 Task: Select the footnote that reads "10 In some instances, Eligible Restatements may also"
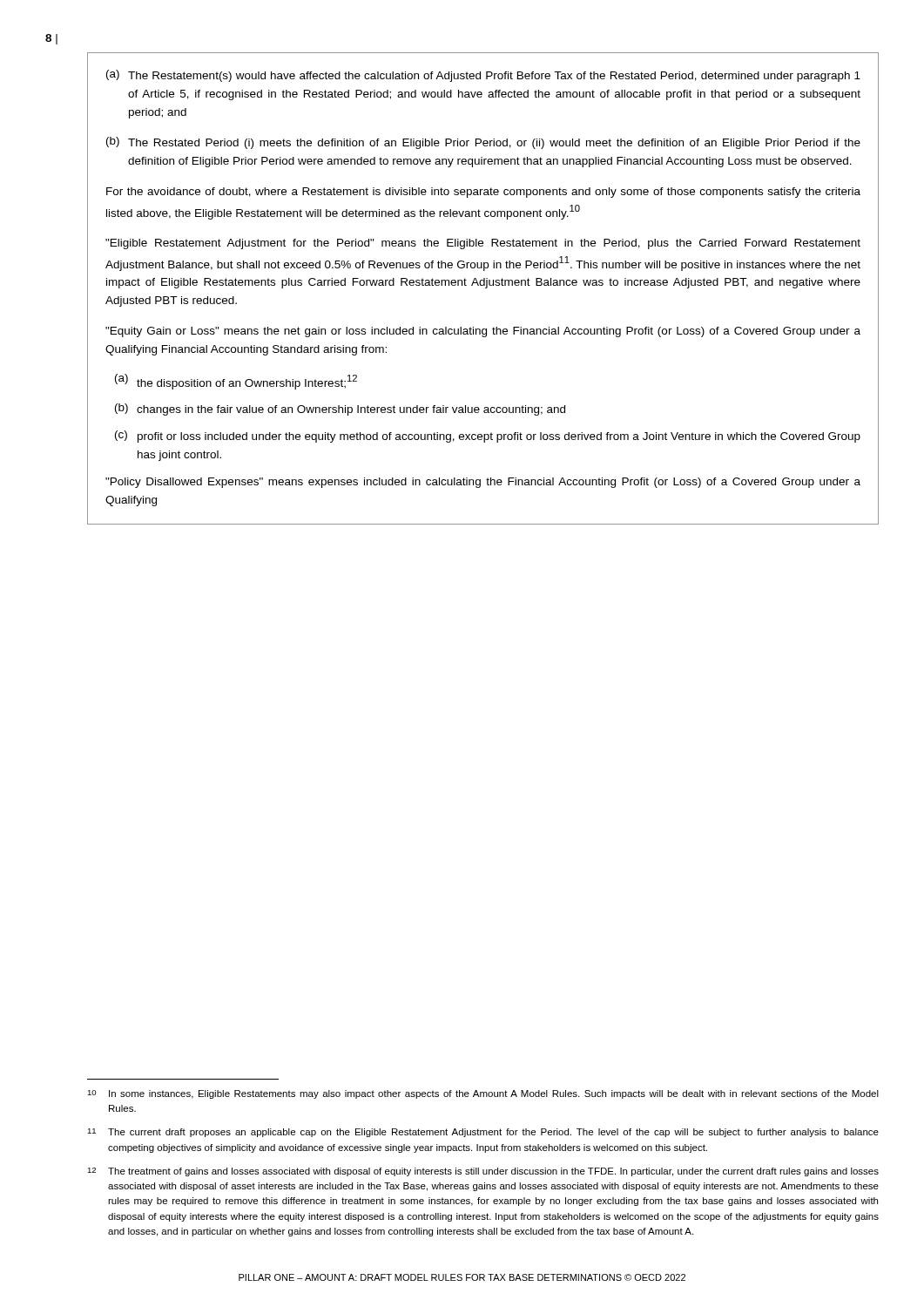click(483, 1101)
